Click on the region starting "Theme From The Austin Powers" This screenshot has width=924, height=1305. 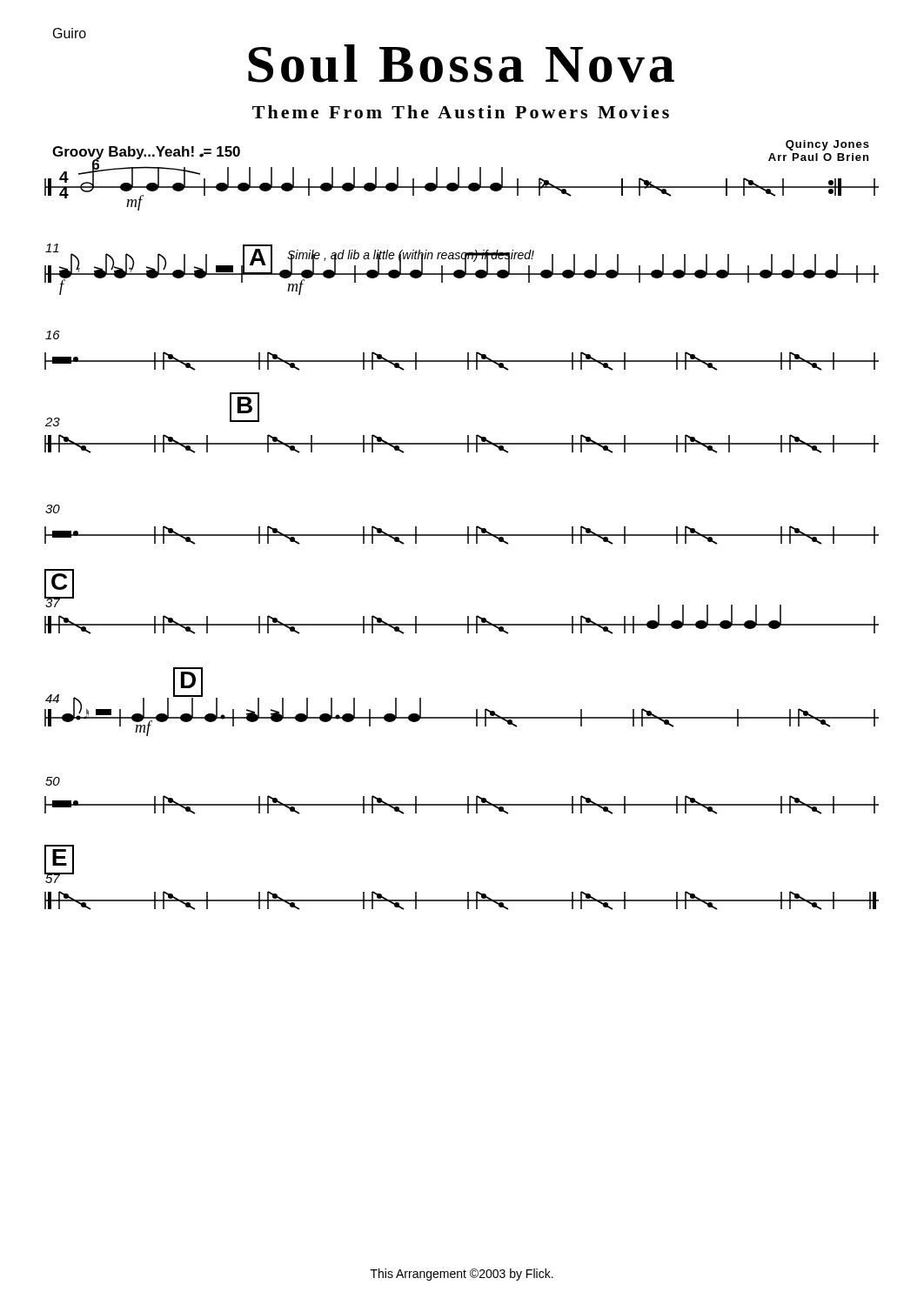pos(462,112)
